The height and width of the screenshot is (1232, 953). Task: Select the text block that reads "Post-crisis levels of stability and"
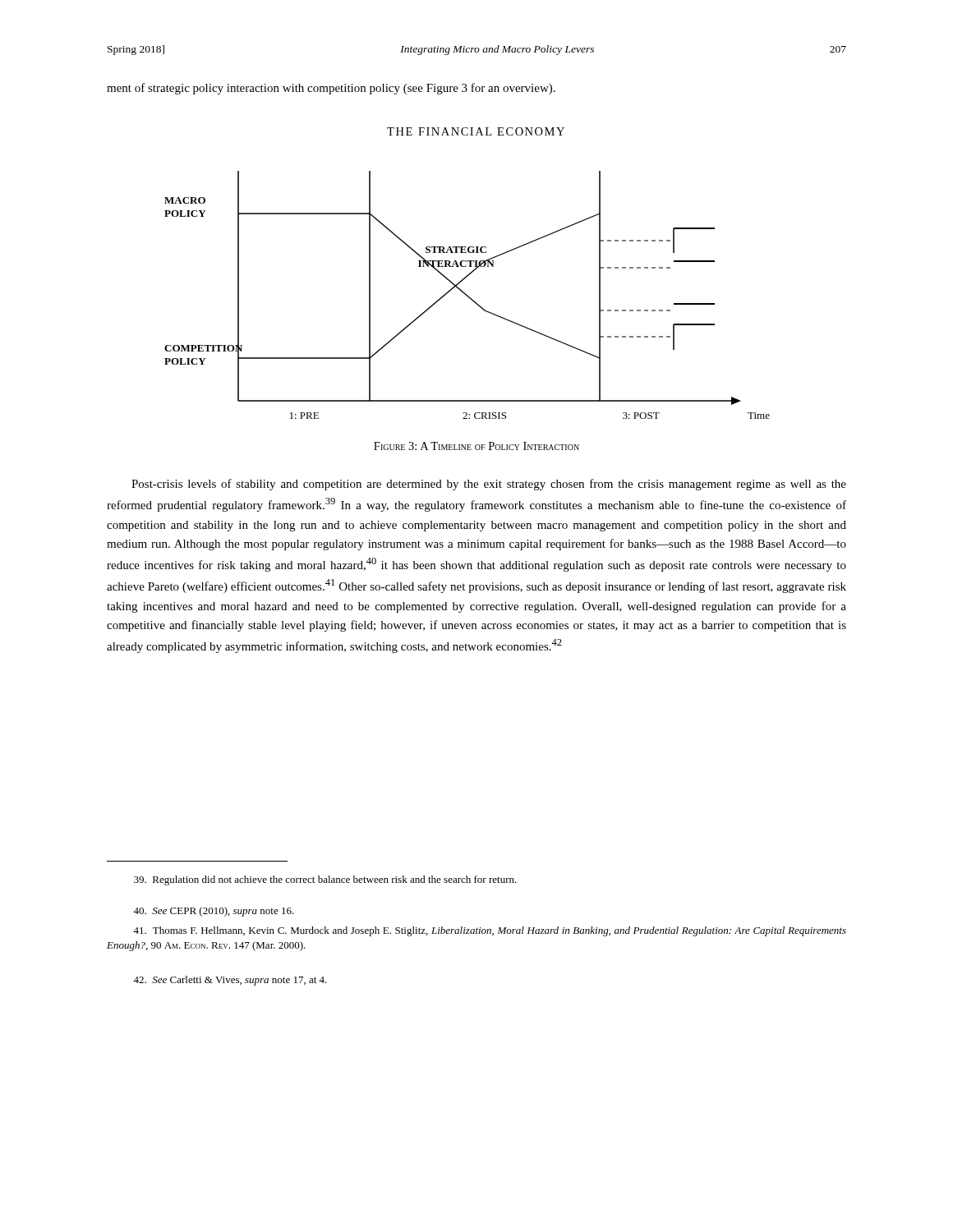tap(476, 566)
